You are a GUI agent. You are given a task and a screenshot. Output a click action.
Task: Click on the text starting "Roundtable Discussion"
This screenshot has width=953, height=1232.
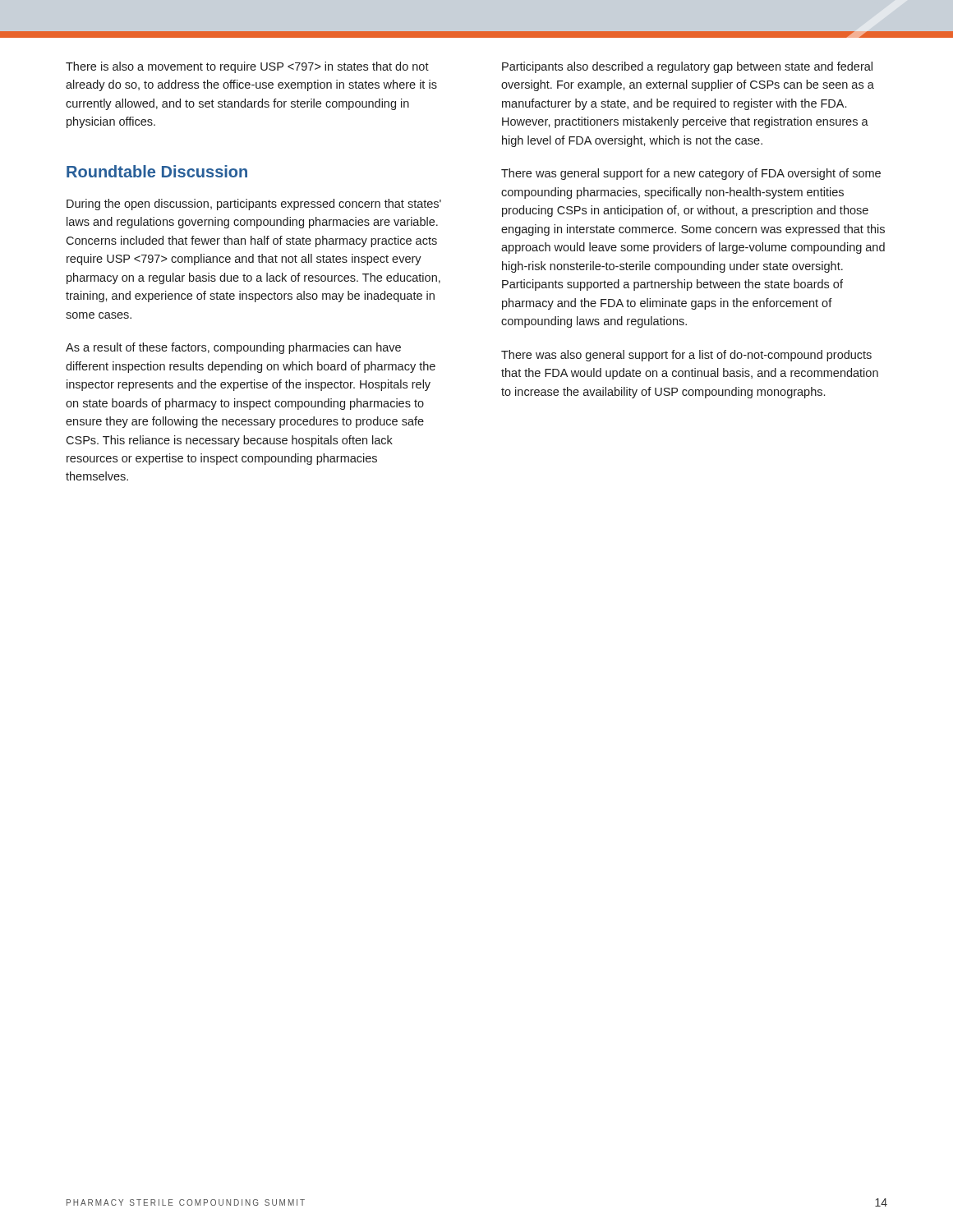157,172
